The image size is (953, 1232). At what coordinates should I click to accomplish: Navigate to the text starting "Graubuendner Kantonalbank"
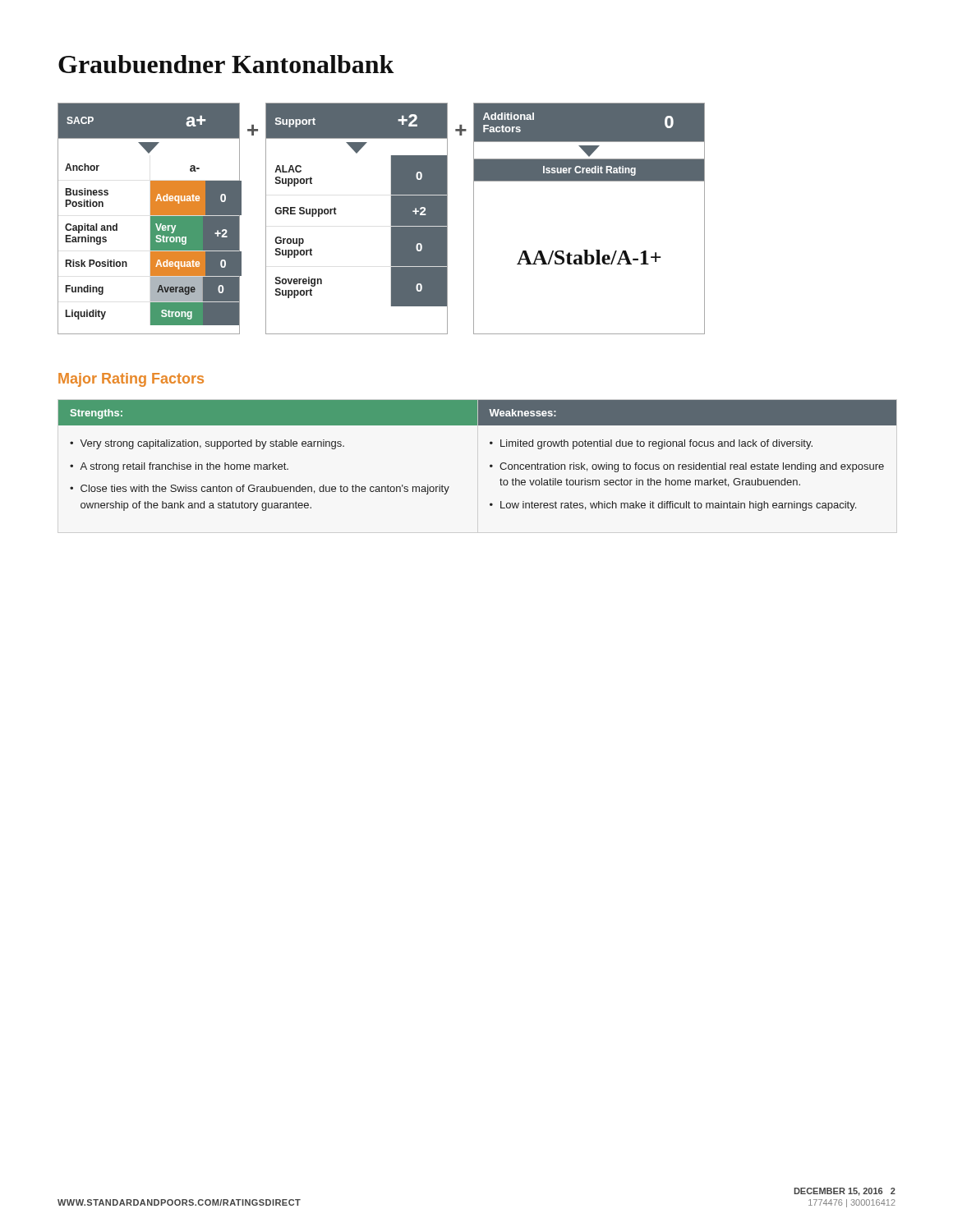pos(226,64)
